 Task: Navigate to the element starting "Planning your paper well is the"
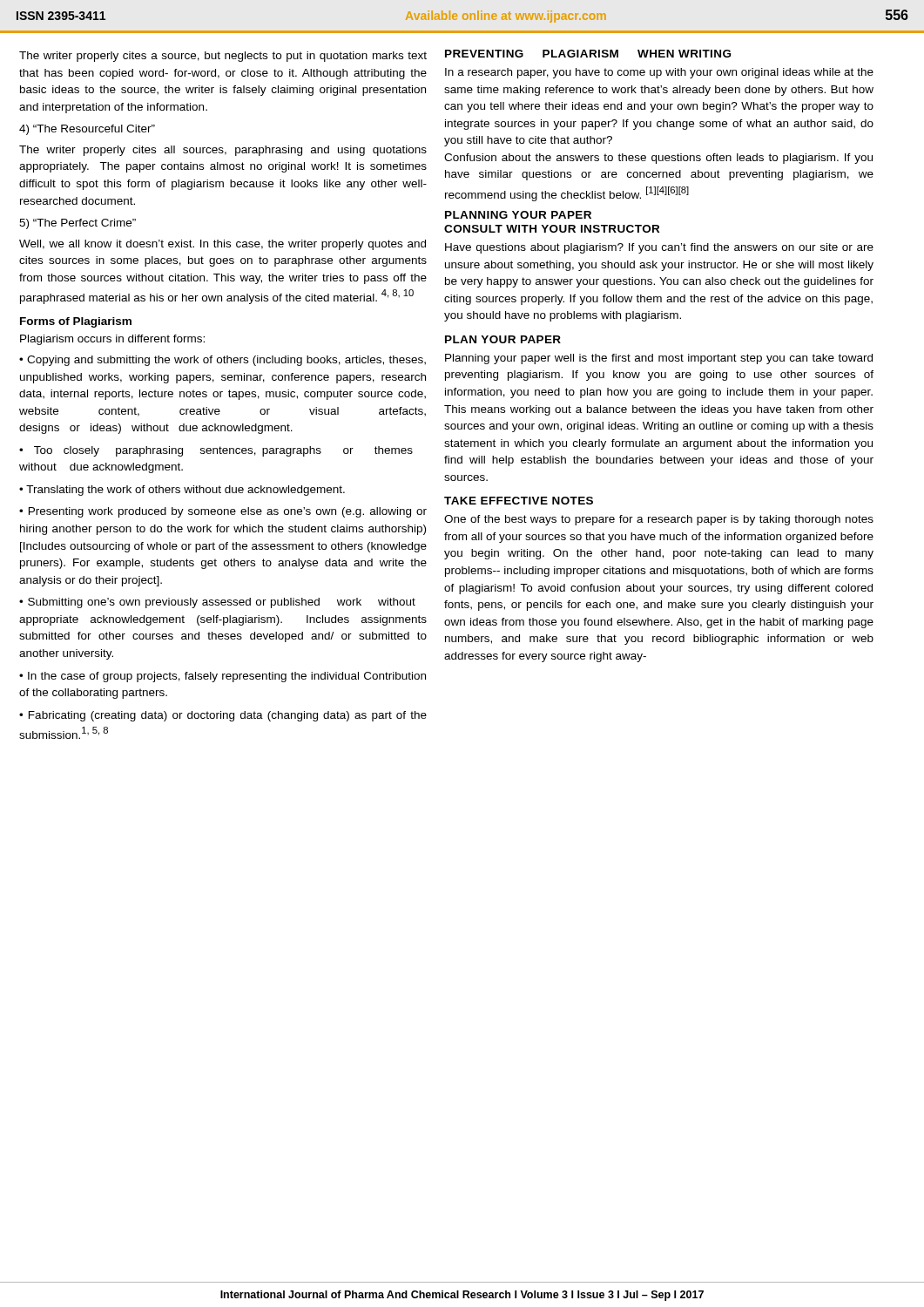tap(659, 417)
